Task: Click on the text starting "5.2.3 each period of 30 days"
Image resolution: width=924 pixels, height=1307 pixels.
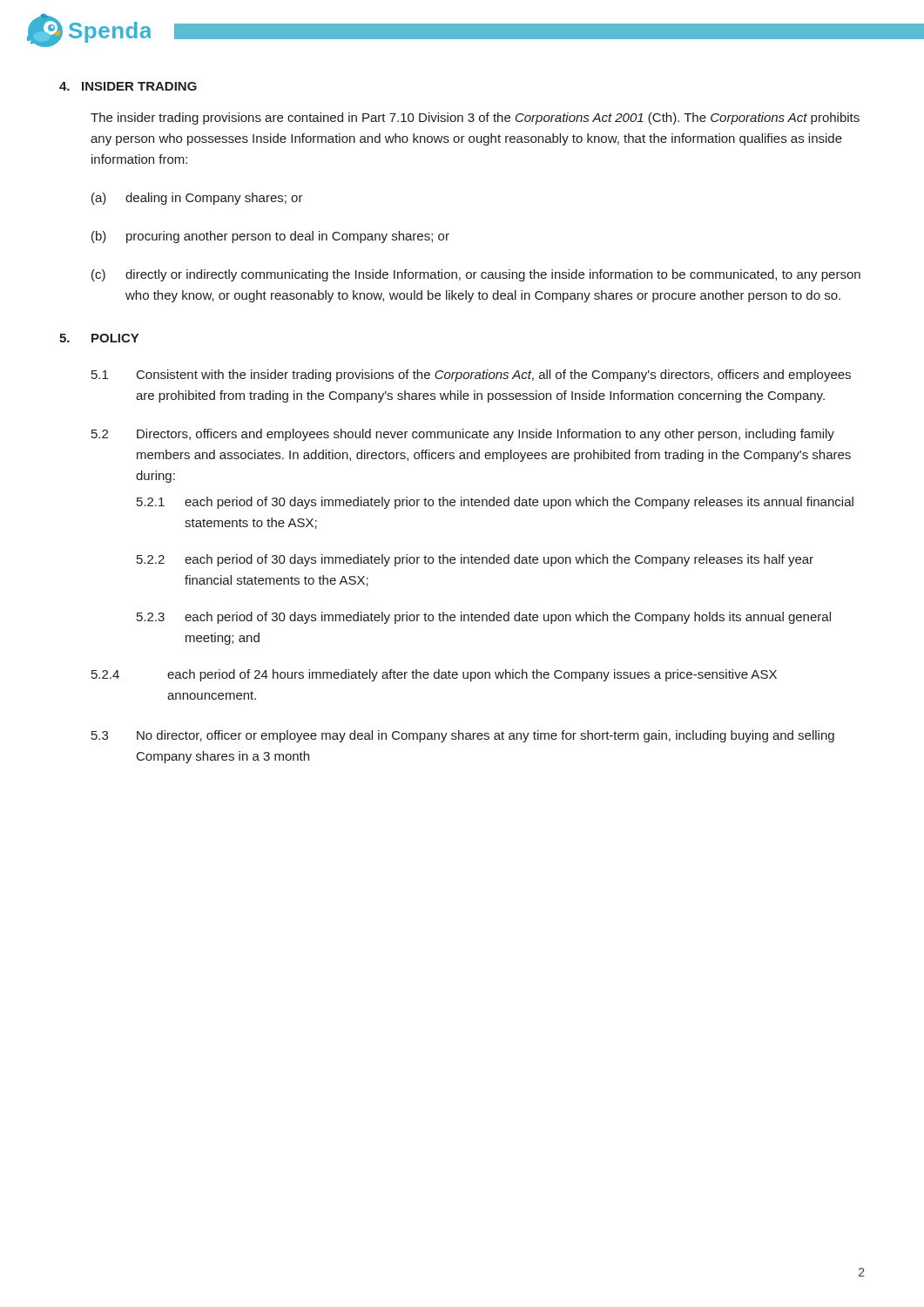Action: click(500, 627)
